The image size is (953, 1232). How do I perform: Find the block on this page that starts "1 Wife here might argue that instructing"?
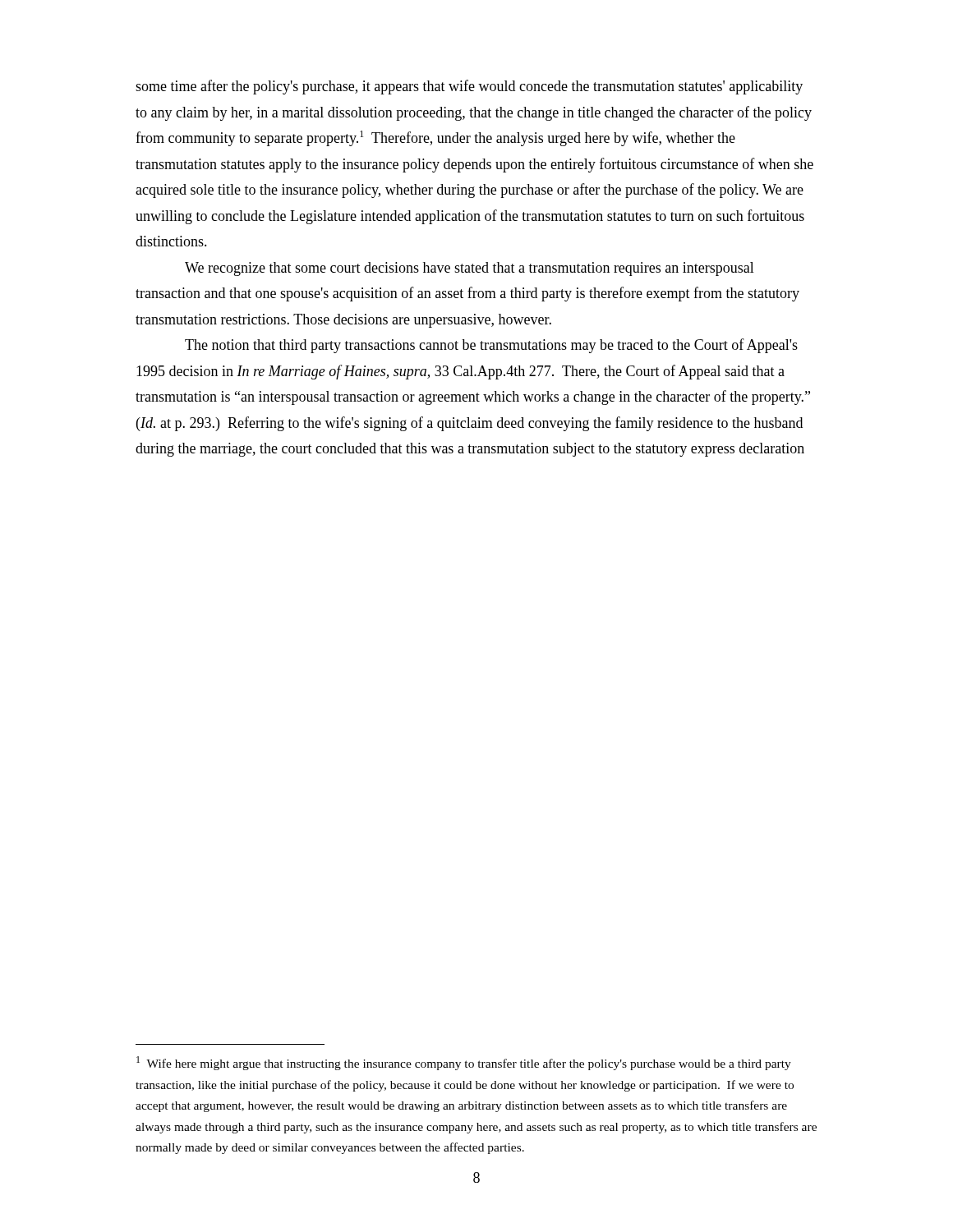point(476,1104)
